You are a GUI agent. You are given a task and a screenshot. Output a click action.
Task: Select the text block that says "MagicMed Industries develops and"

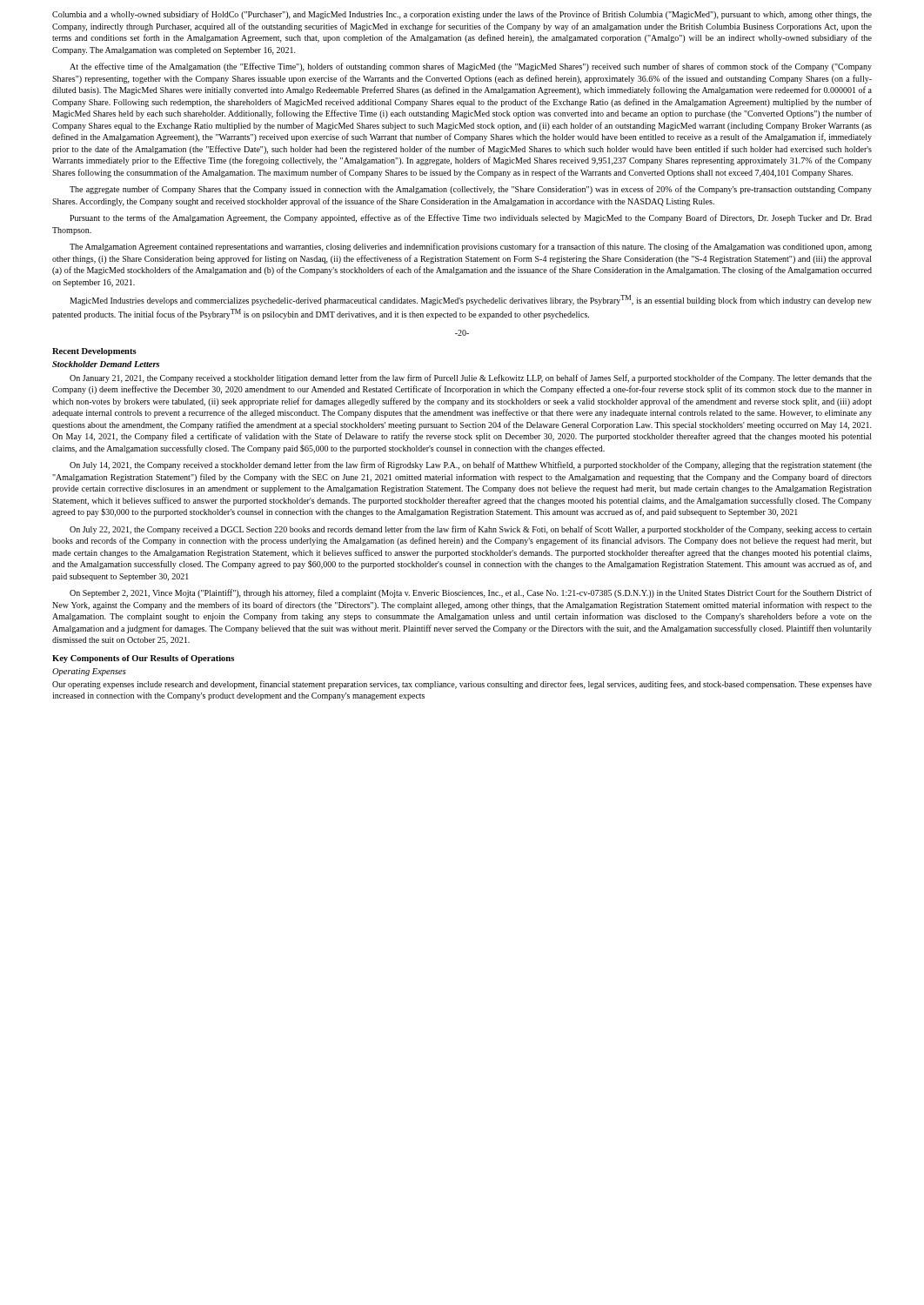[462, 307]
